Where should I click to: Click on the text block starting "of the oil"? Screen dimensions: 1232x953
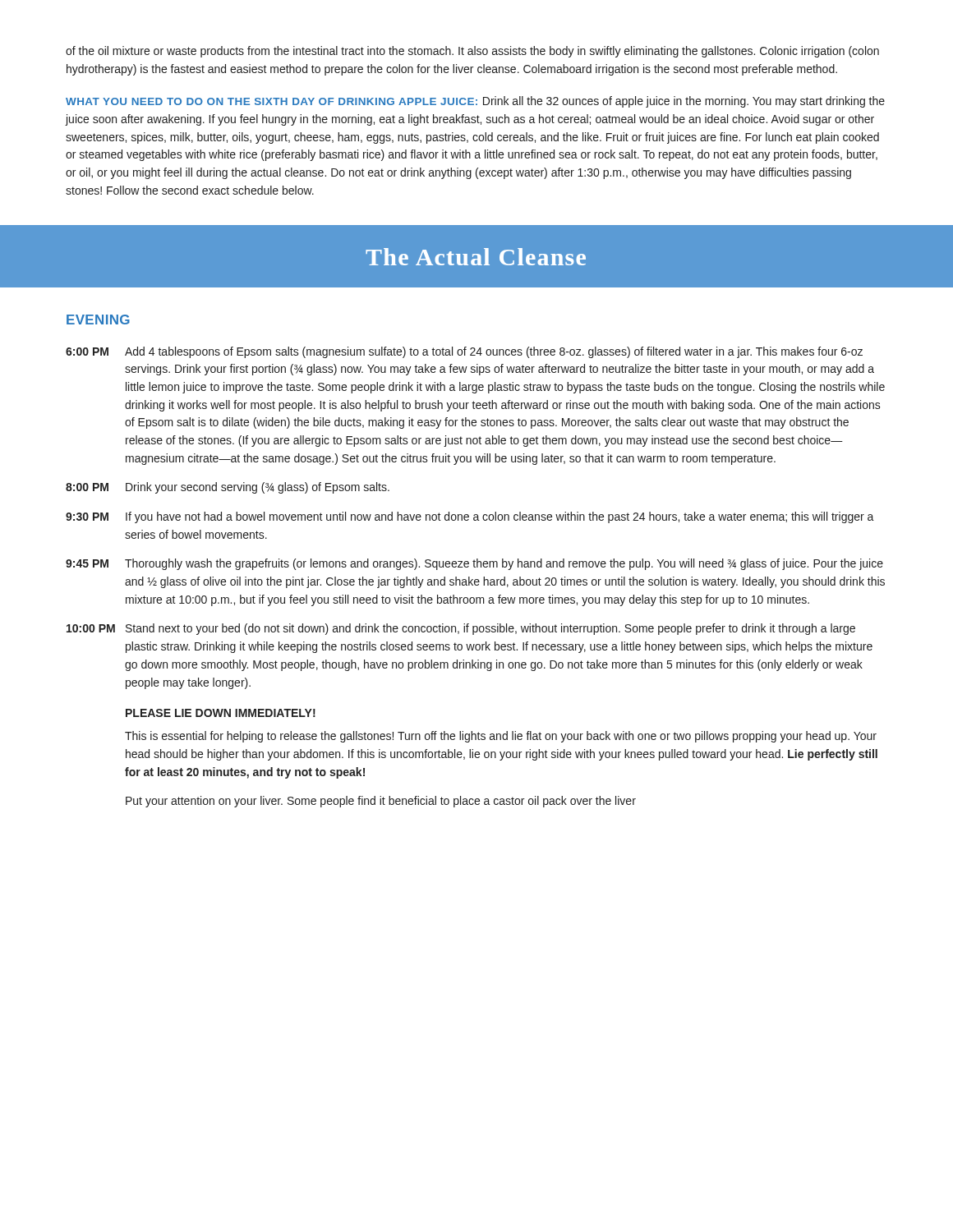pos(476,61)
